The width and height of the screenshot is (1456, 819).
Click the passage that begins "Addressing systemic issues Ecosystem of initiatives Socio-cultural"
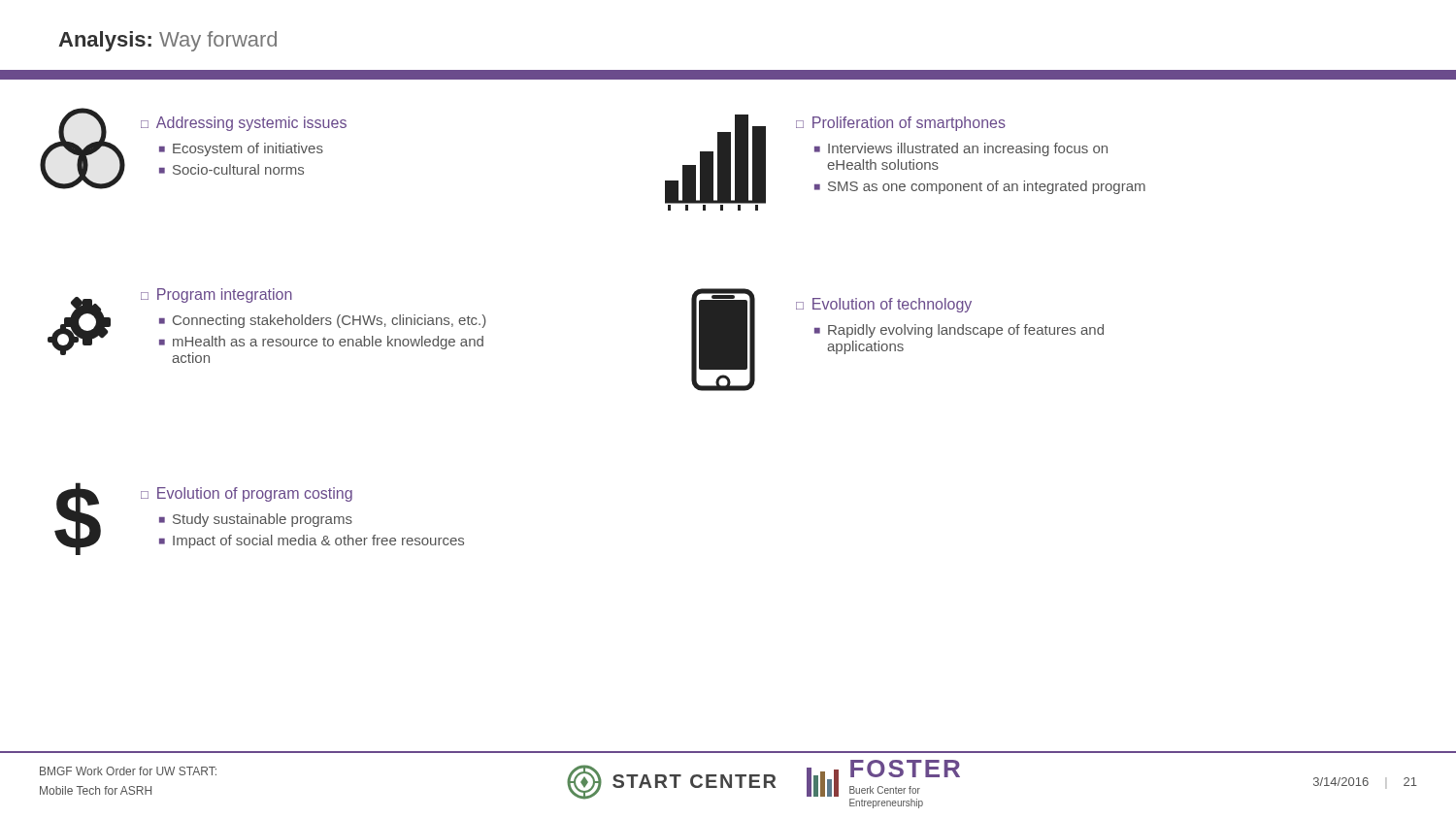click(244, 146)
